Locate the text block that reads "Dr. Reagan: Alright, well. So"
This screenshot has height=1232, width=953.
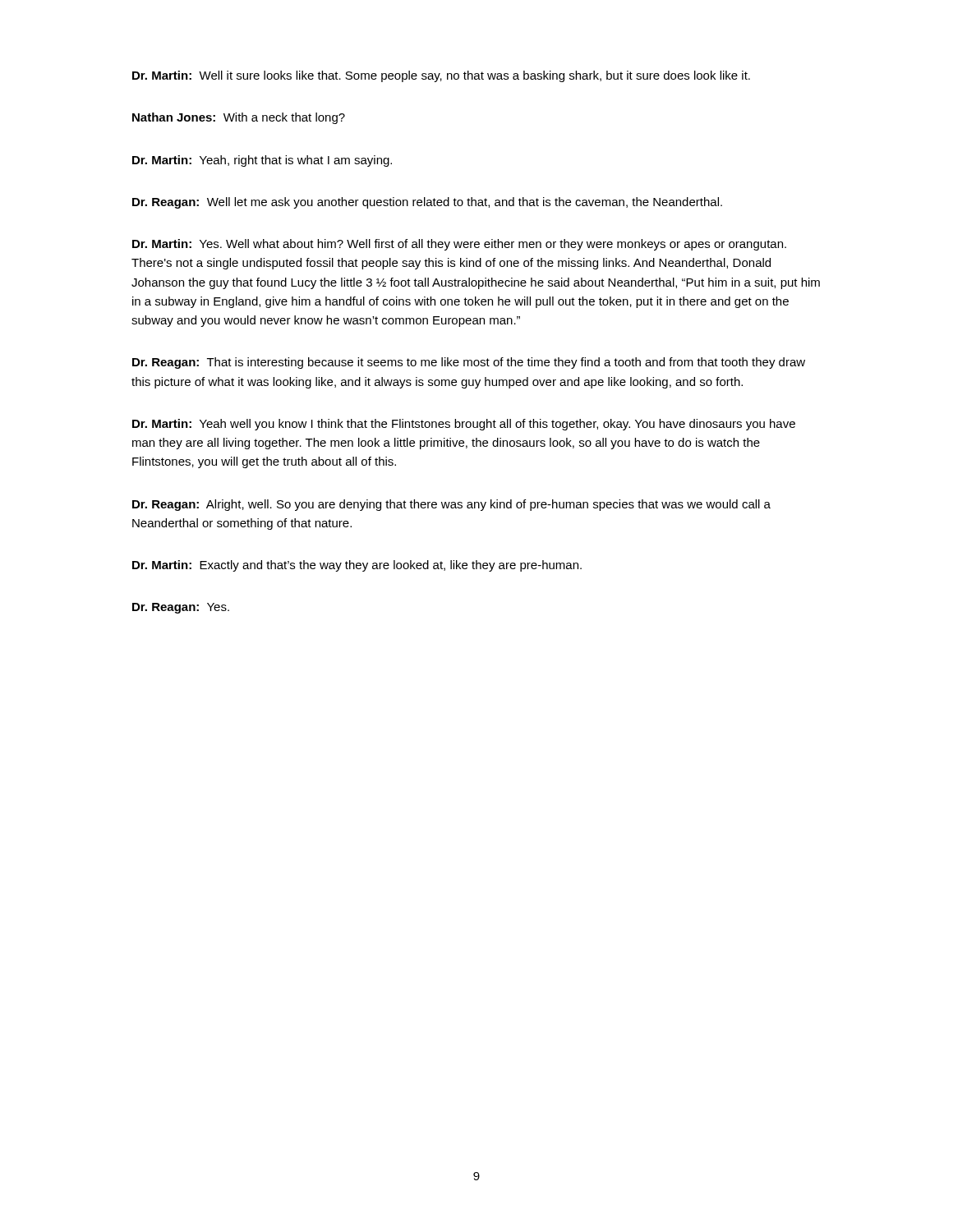click(451, 513)
